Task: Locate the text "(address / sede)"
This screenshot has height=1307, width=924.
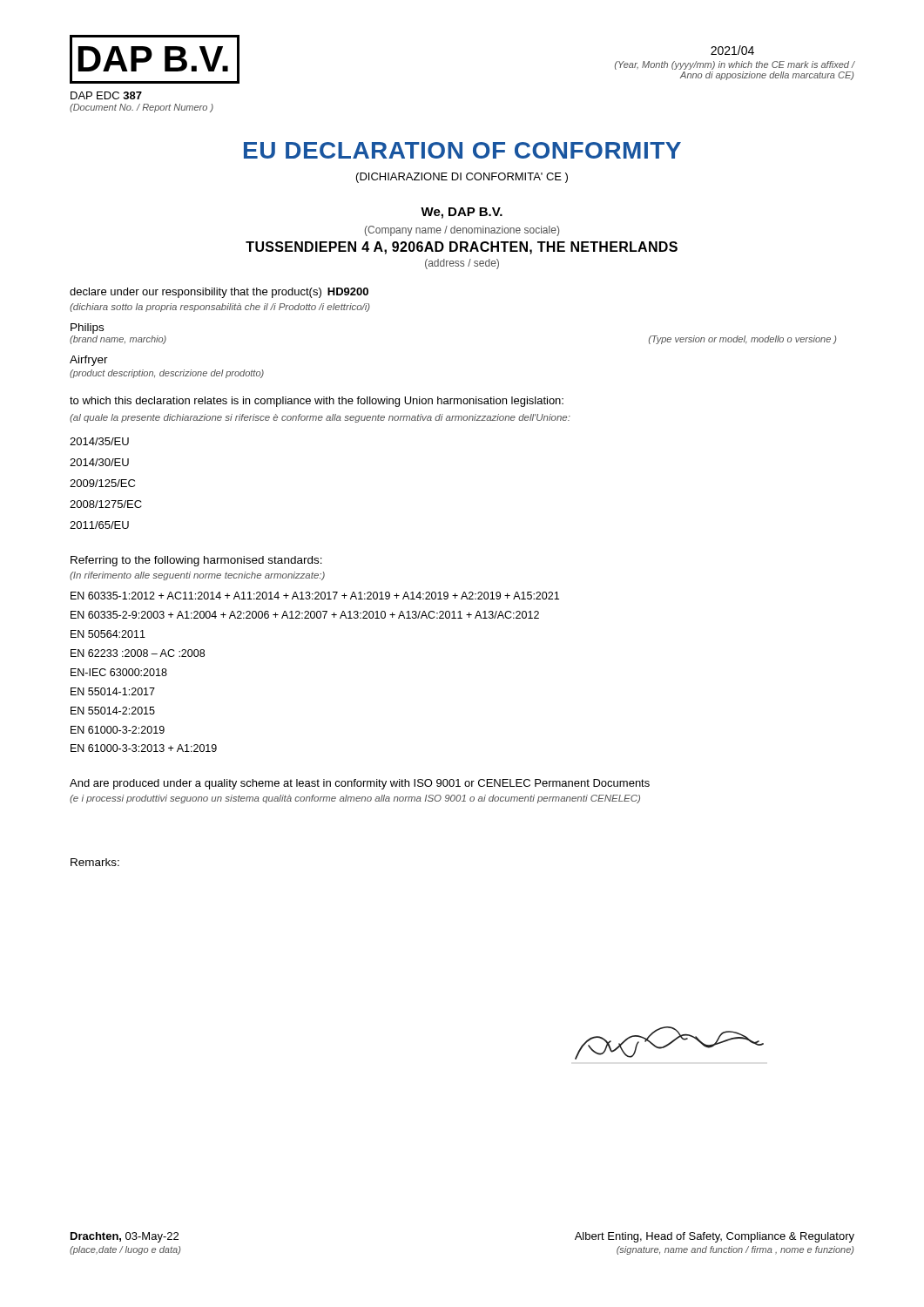Action: pos(462,263)
